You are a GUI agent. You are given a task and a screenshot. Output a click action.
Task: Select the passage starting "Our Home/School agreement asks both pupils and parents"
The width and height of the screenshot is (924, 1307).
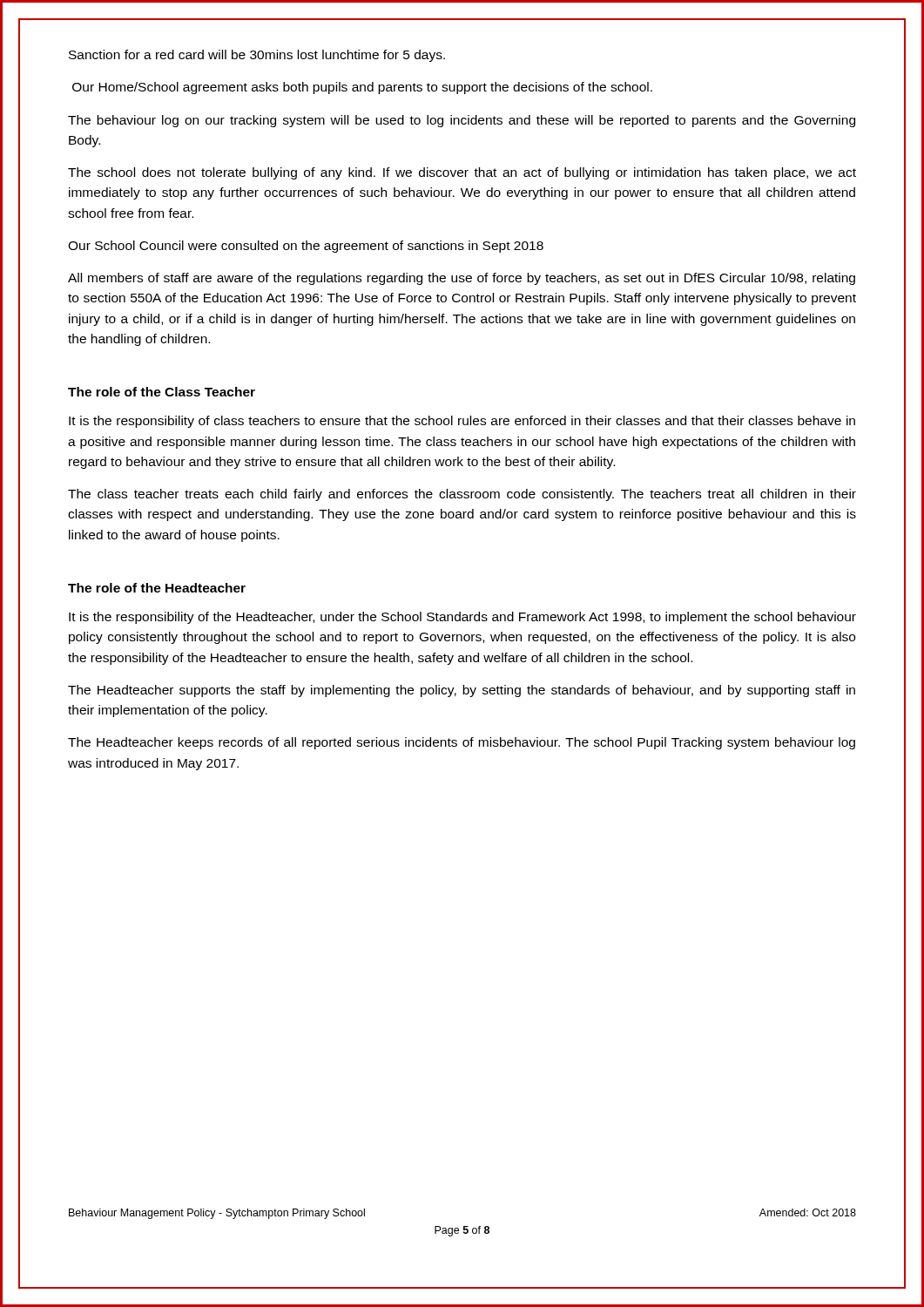point(361,87)
